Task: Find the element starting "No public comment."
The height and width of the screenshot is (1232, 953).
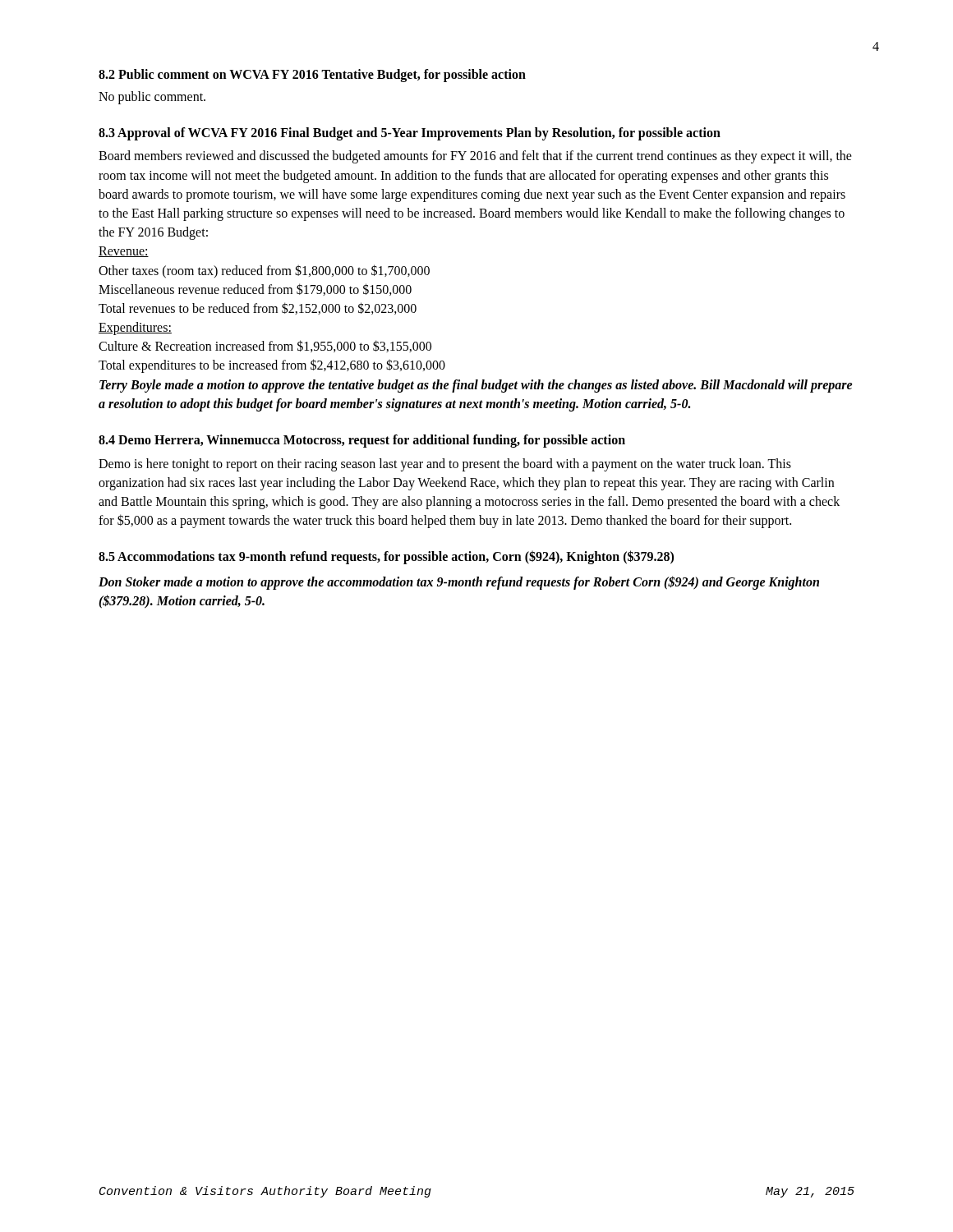Action: pyautogui.click(x=152, y=96)
